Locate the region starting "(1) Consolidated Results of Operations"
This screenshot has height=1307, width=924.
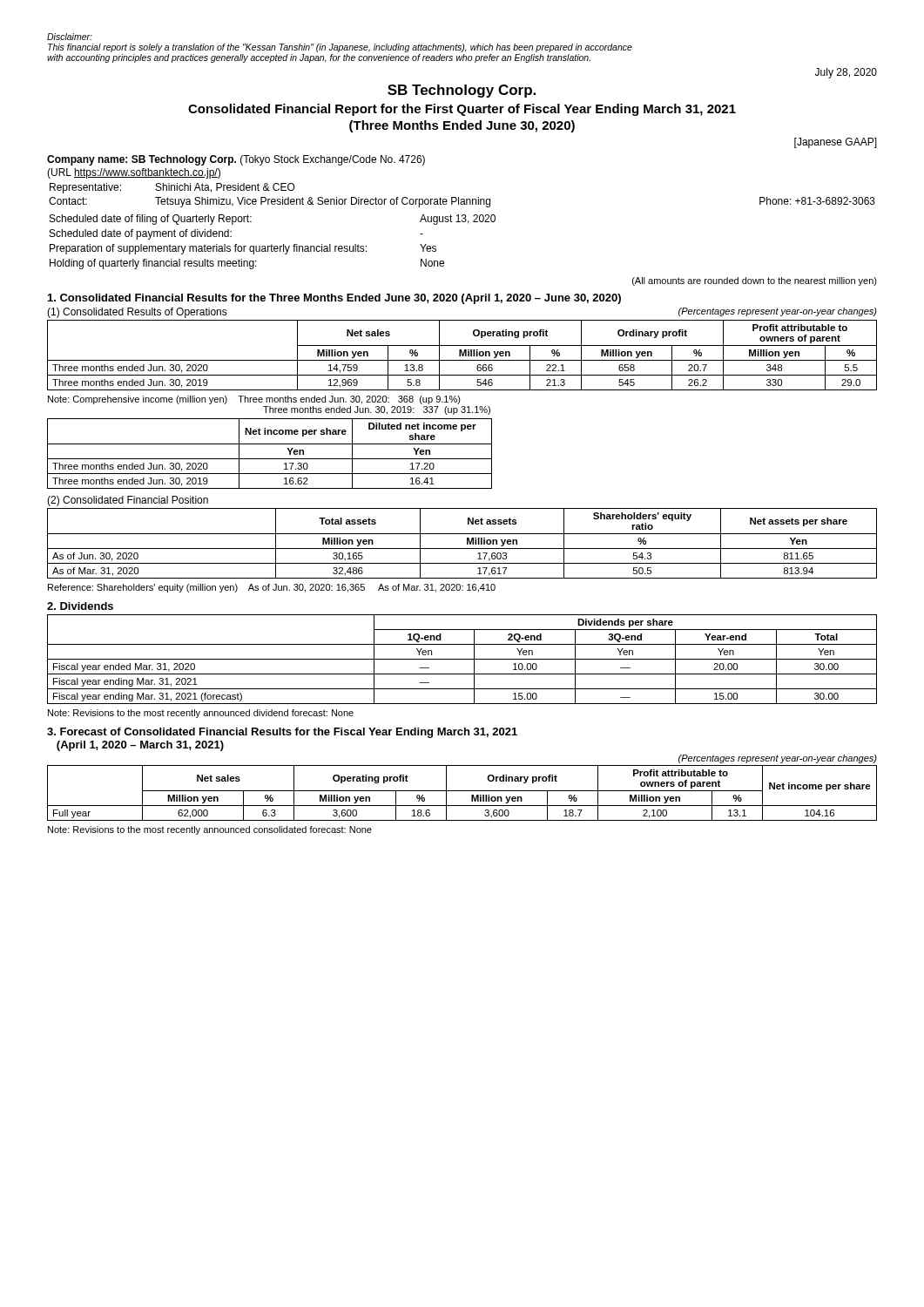click(x=462, y=312)
